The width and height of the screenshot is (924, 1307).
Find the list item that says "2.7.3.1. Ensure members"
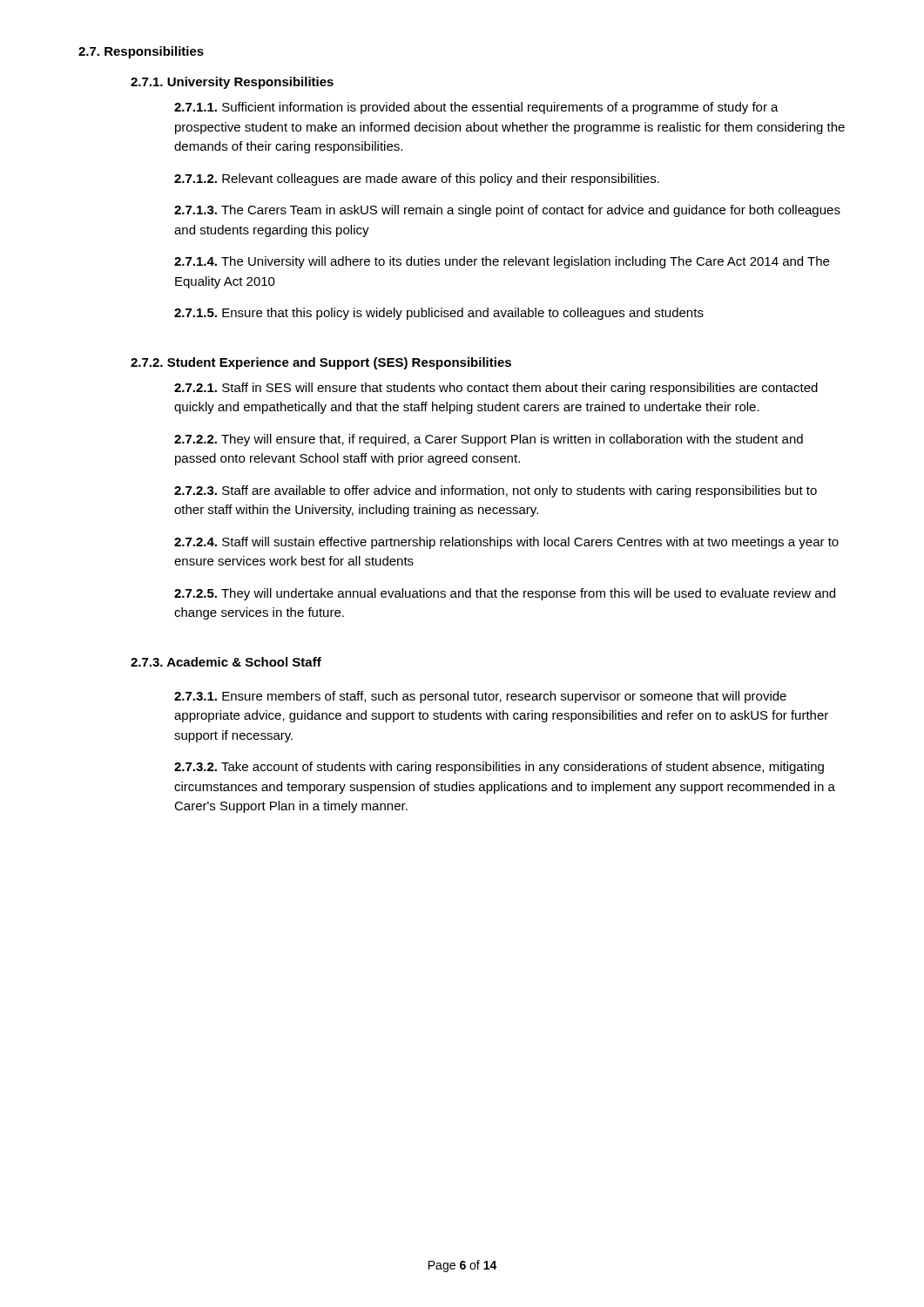(x=501, y=715)
